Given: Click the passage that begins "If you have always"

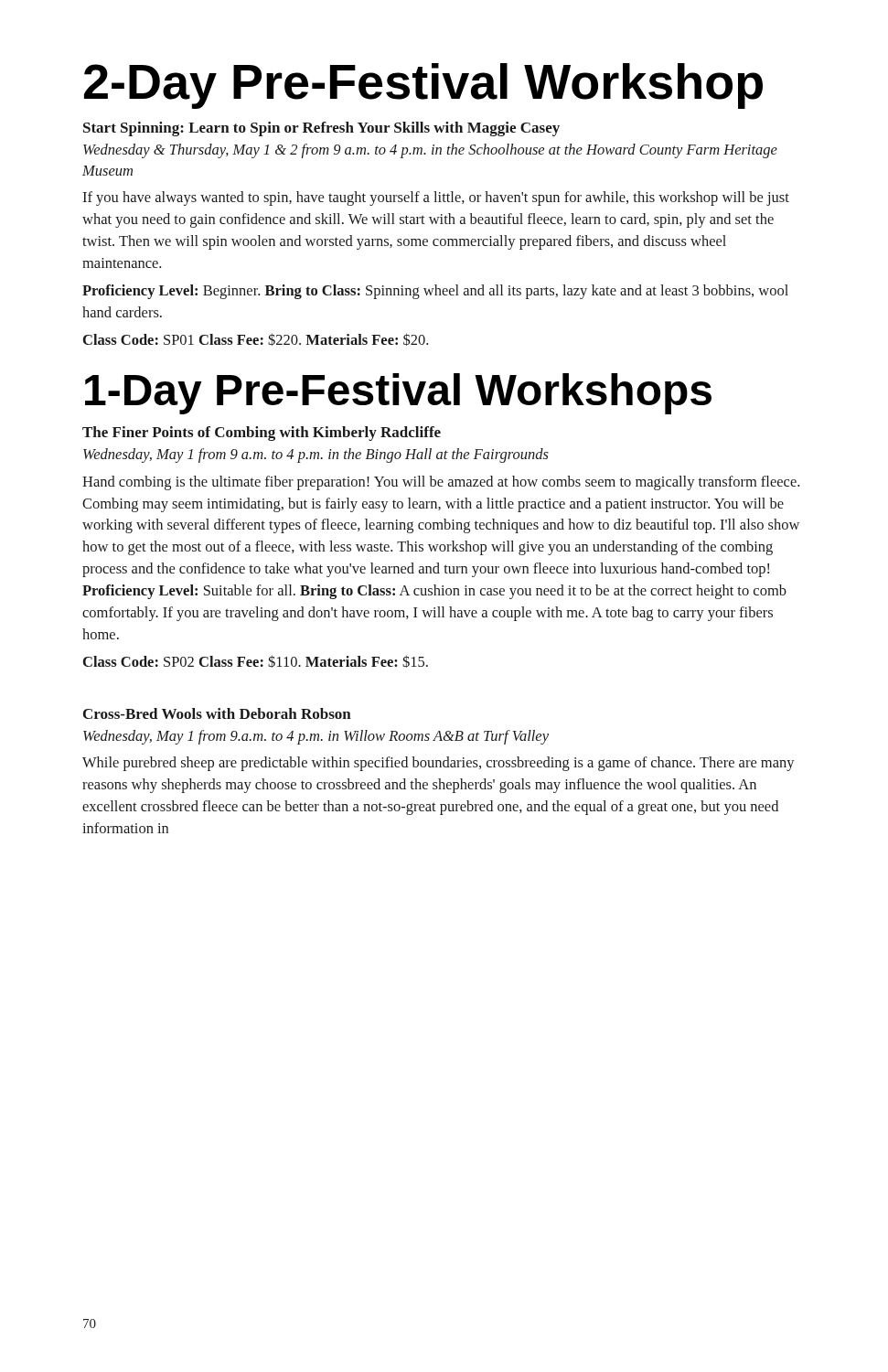Looking at the screenshot, I should pos(444,230).
